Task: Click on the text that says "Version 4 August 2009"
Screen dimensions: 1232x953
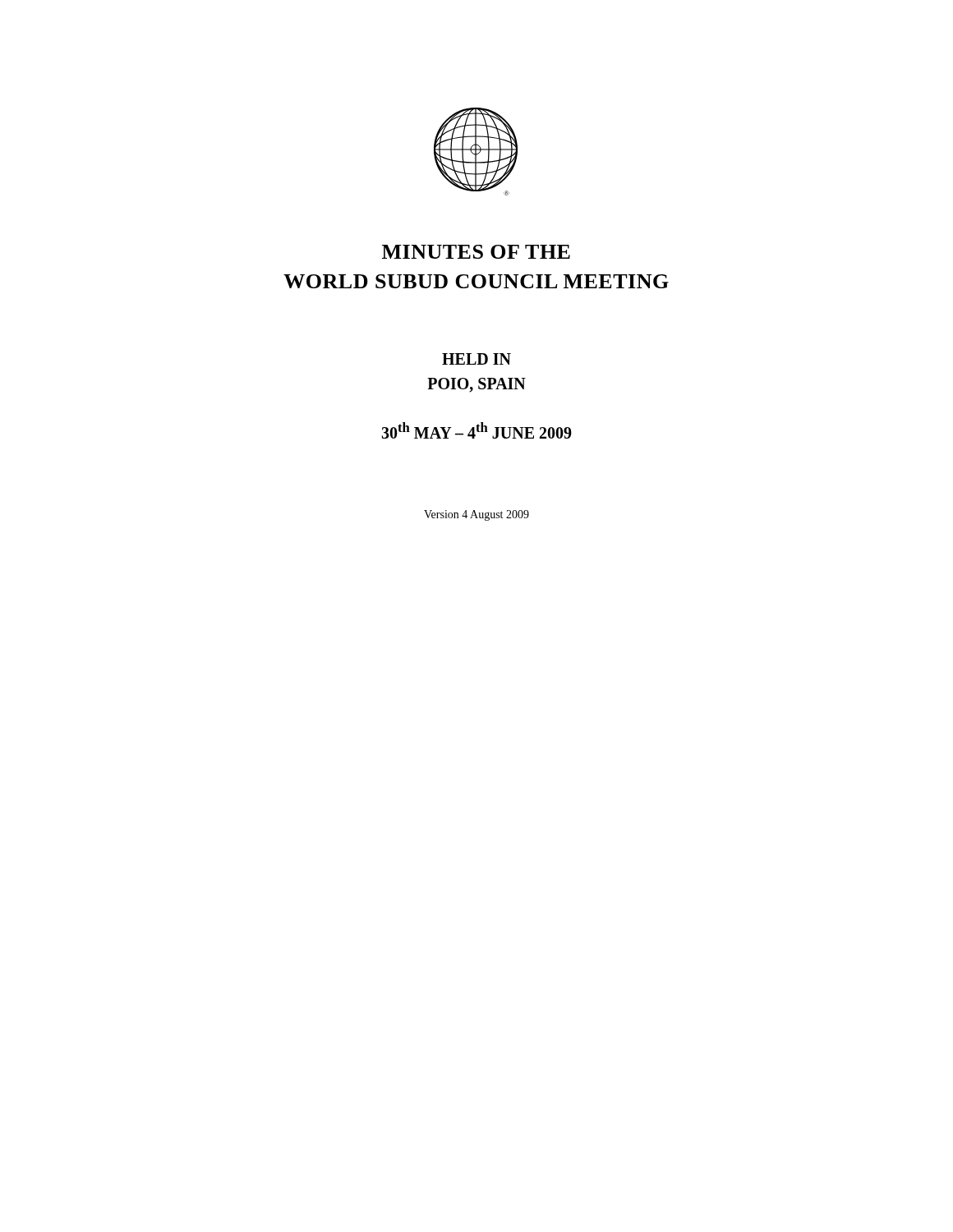Action: pyautogui.click(x=476, y=515)
